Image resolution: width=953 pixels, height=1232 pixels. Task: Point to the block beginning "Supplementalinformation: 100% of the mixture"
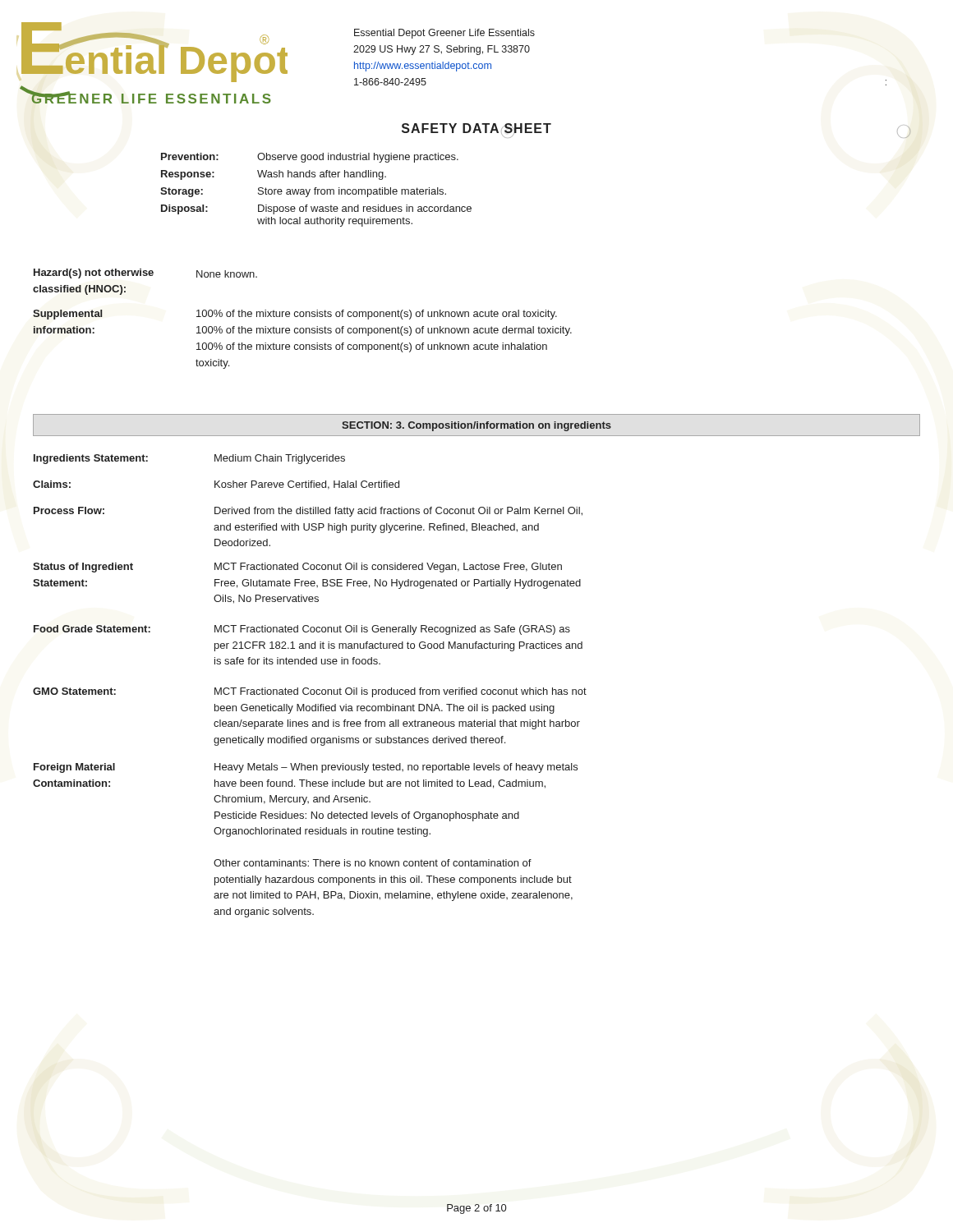(303, 339)
